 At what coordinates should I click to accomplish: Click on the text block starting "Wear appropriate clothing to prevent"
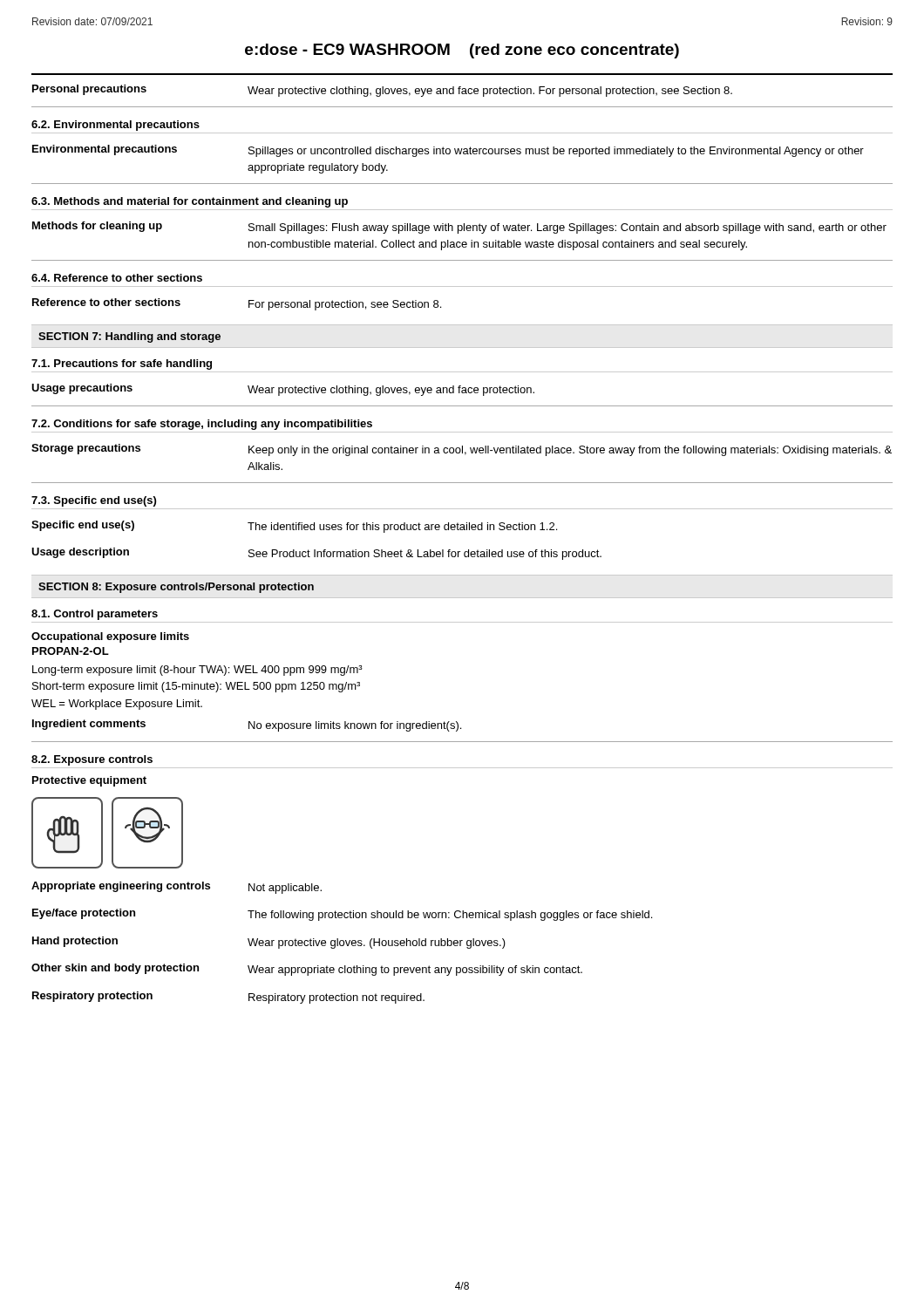[x=415, y=969]
